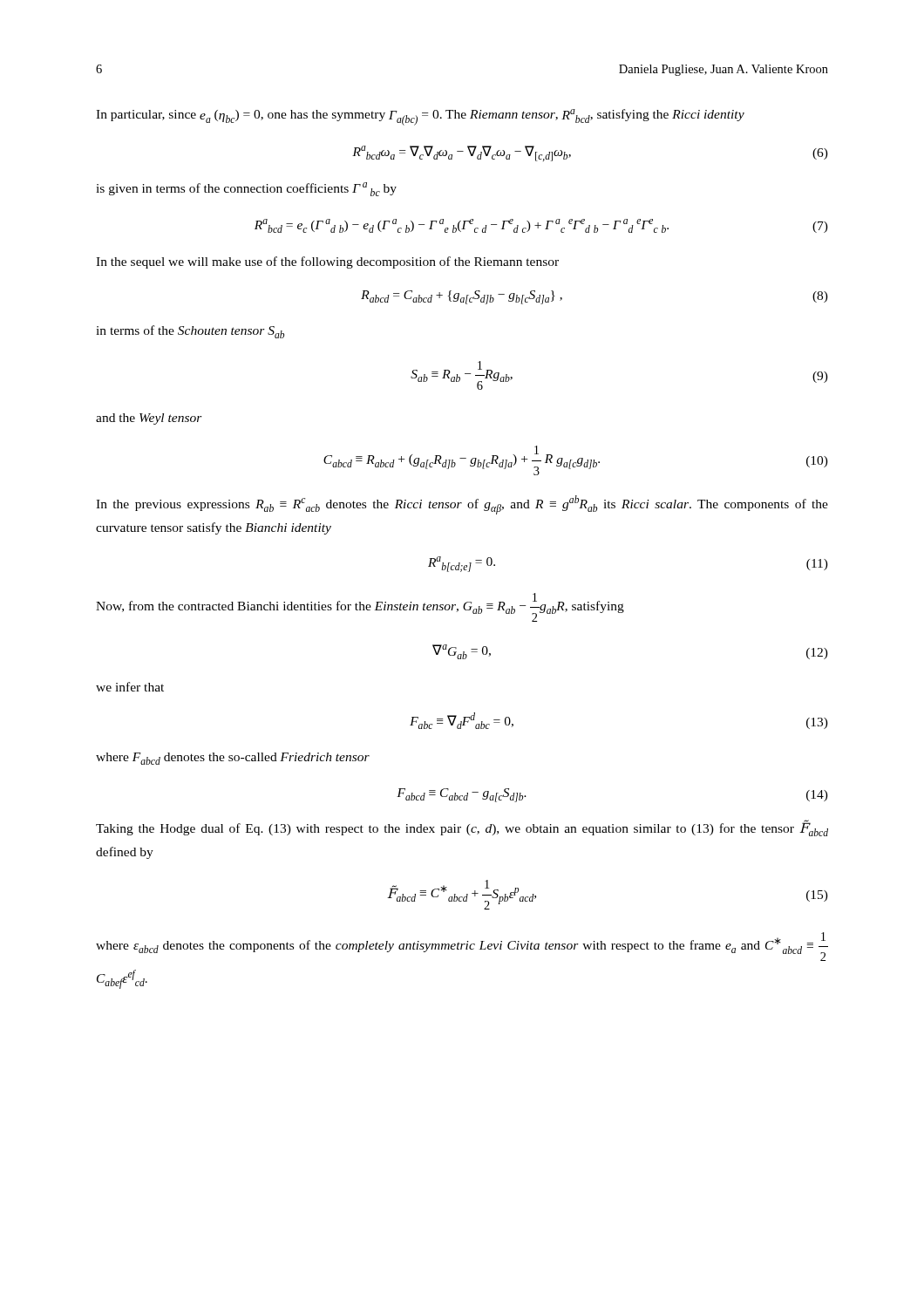The image size is (924, 1308).
Task: Locate the element starting "Now, from the"
Action: (360, 607)
